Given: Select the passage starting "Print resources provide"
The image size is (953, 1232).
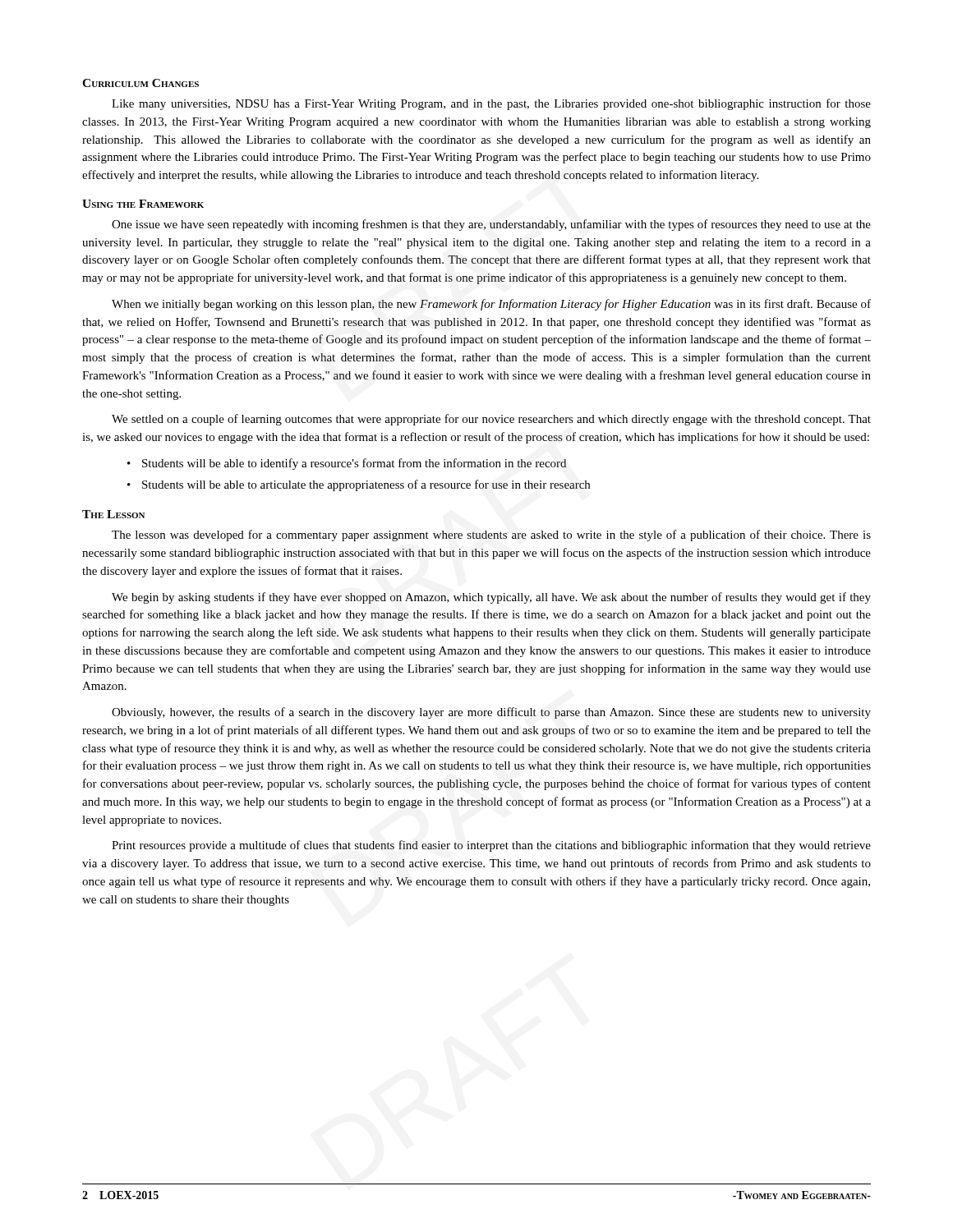Looking at the screenshot, I should tap(476, 872).
